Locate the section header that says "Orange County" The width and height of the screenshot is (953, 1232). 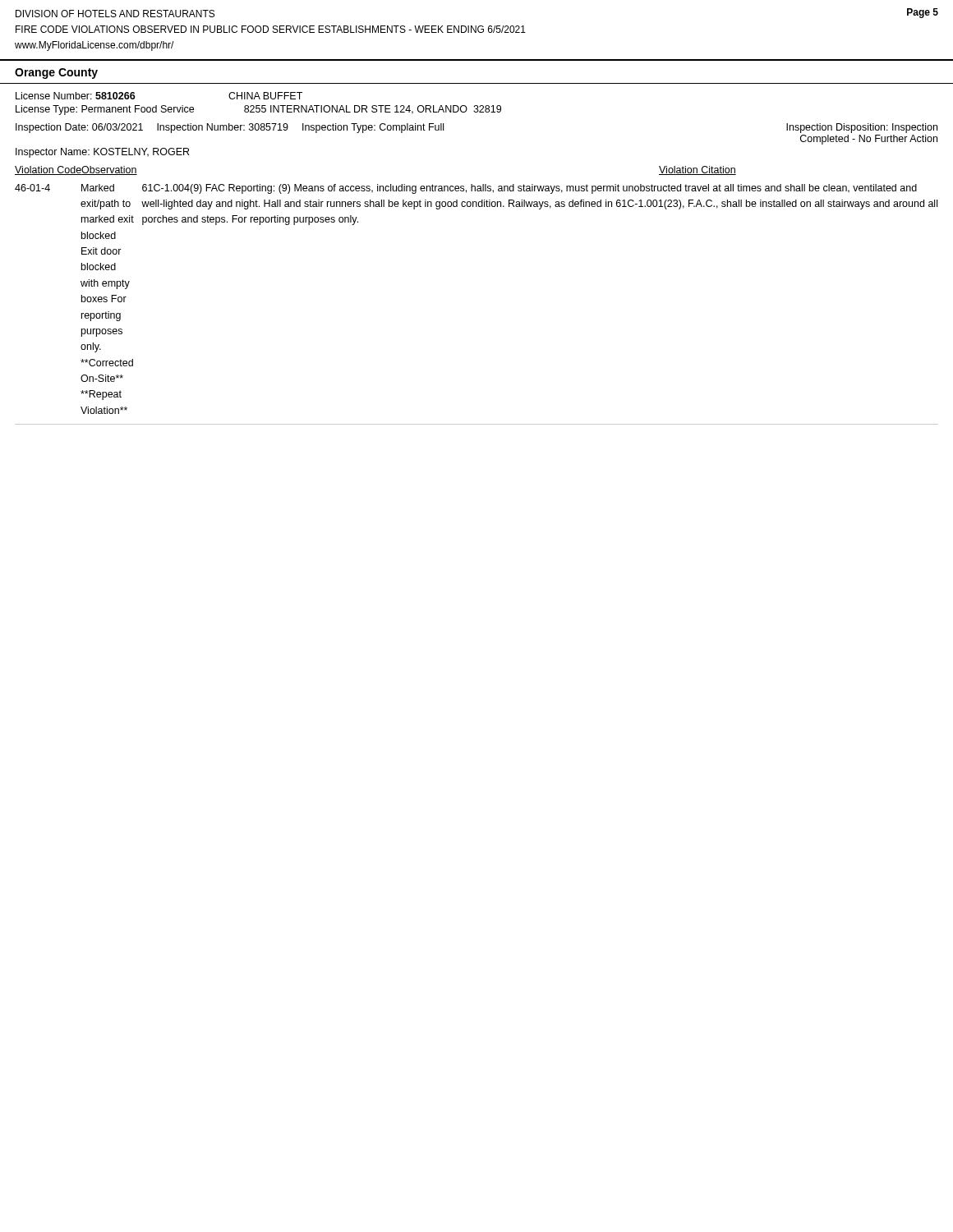pos(56,72)
